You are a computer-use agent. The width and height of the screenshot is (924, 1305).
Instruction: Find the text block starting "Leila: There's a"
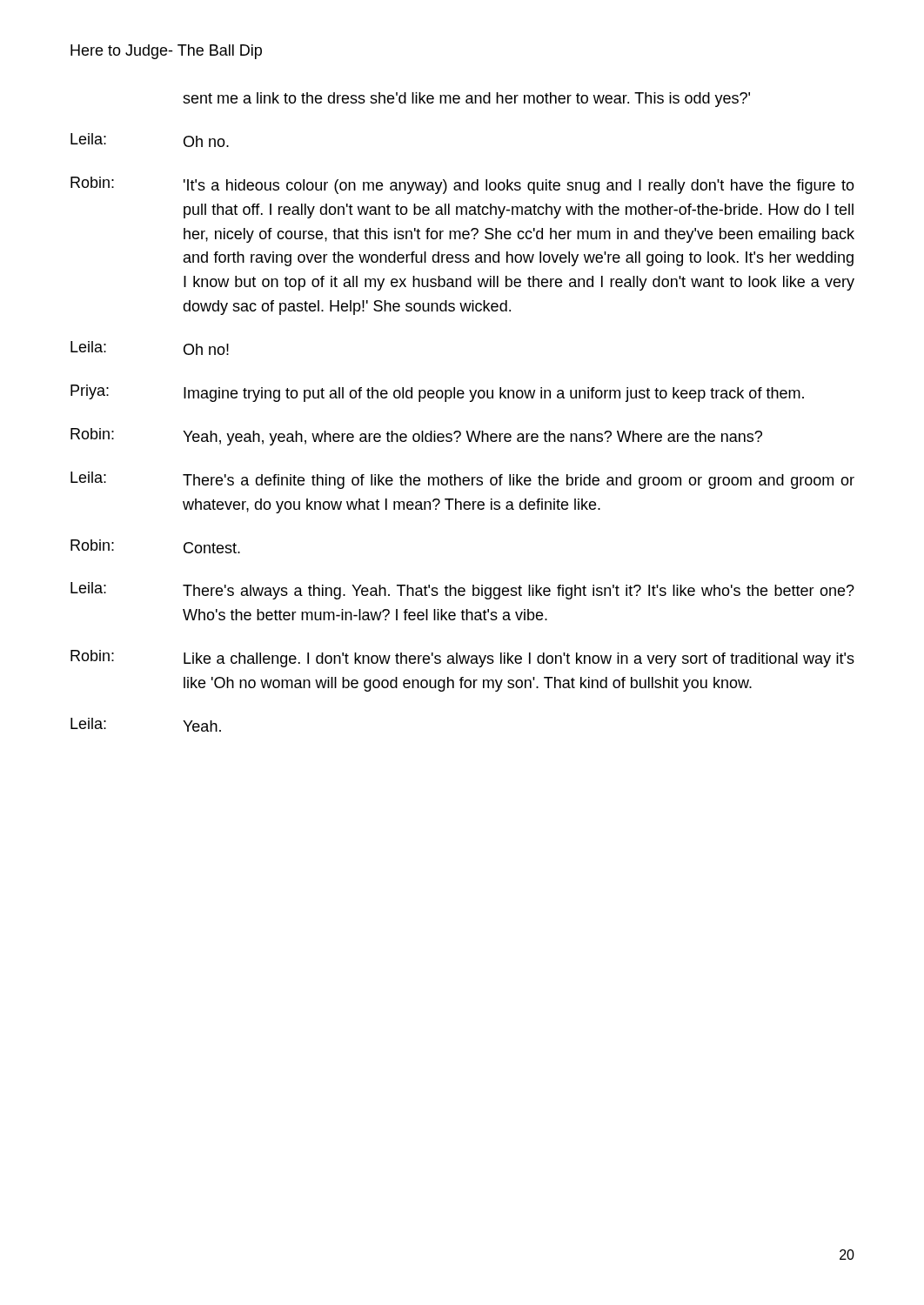click(x=462, y=493)
